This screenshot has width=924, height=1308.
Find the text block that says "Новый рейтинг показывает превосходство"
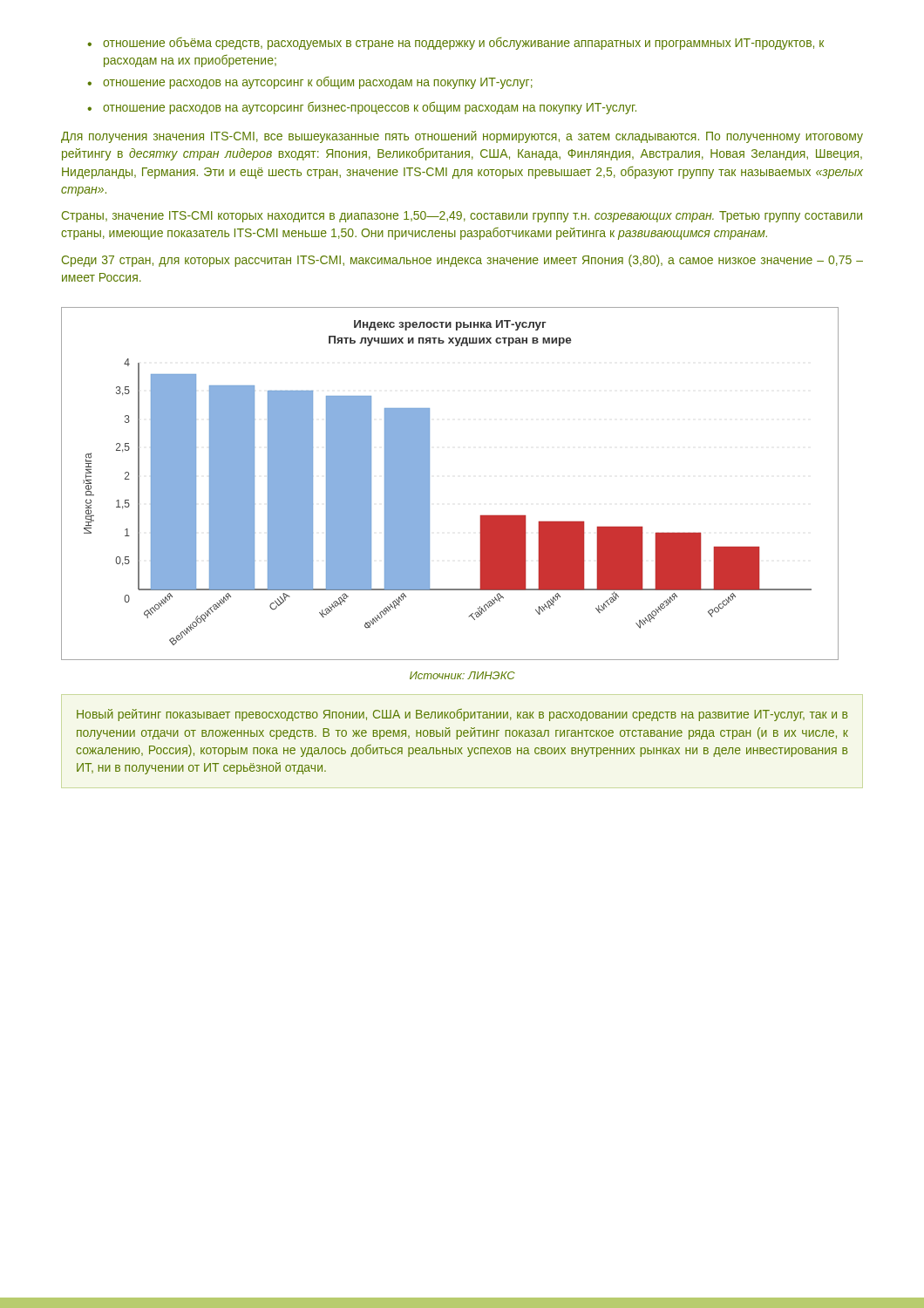click(x=462, y=741)
